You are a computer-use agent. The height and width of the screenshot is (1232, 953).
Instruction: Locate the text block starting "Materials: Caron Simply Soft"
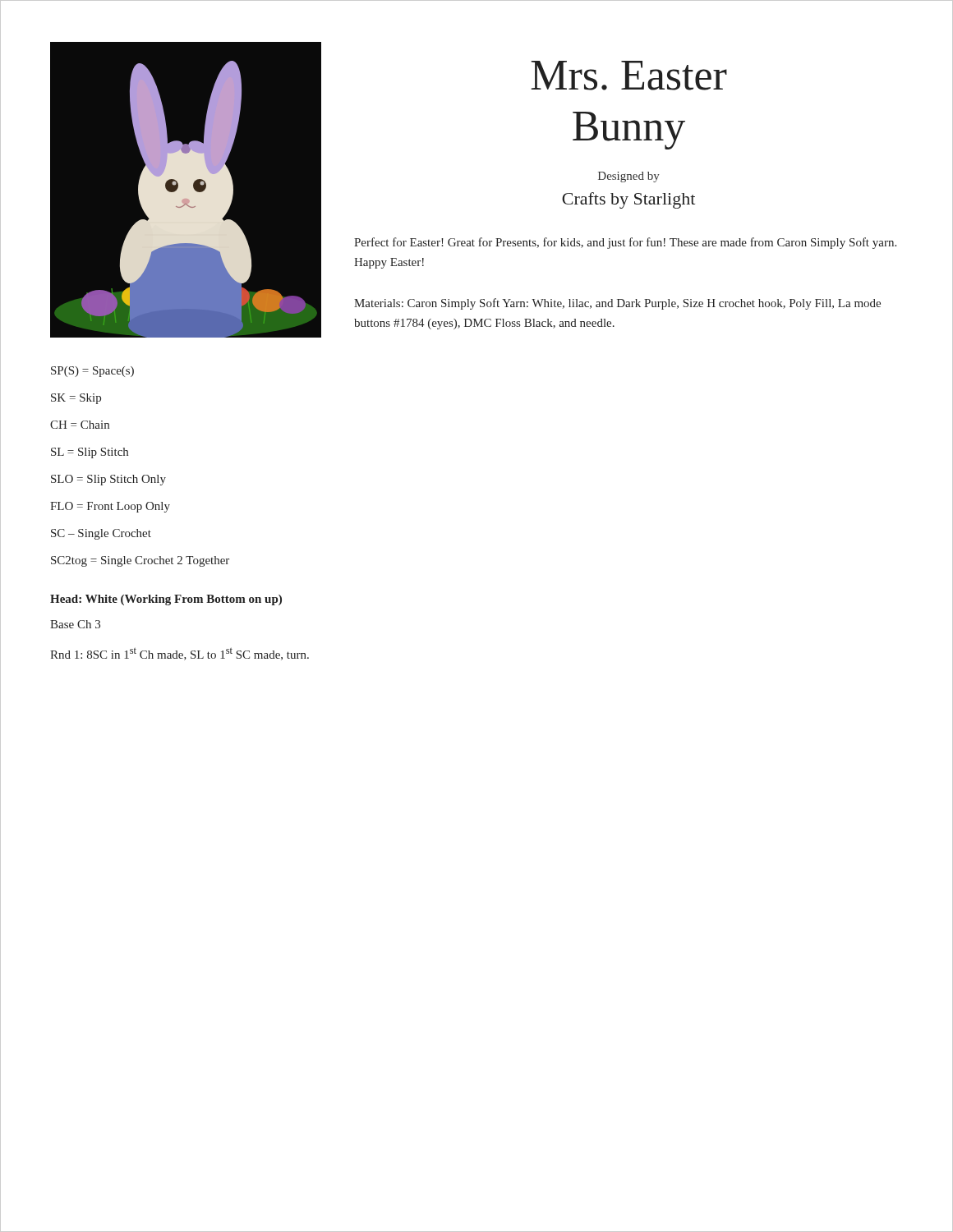[x=618, y=313]
